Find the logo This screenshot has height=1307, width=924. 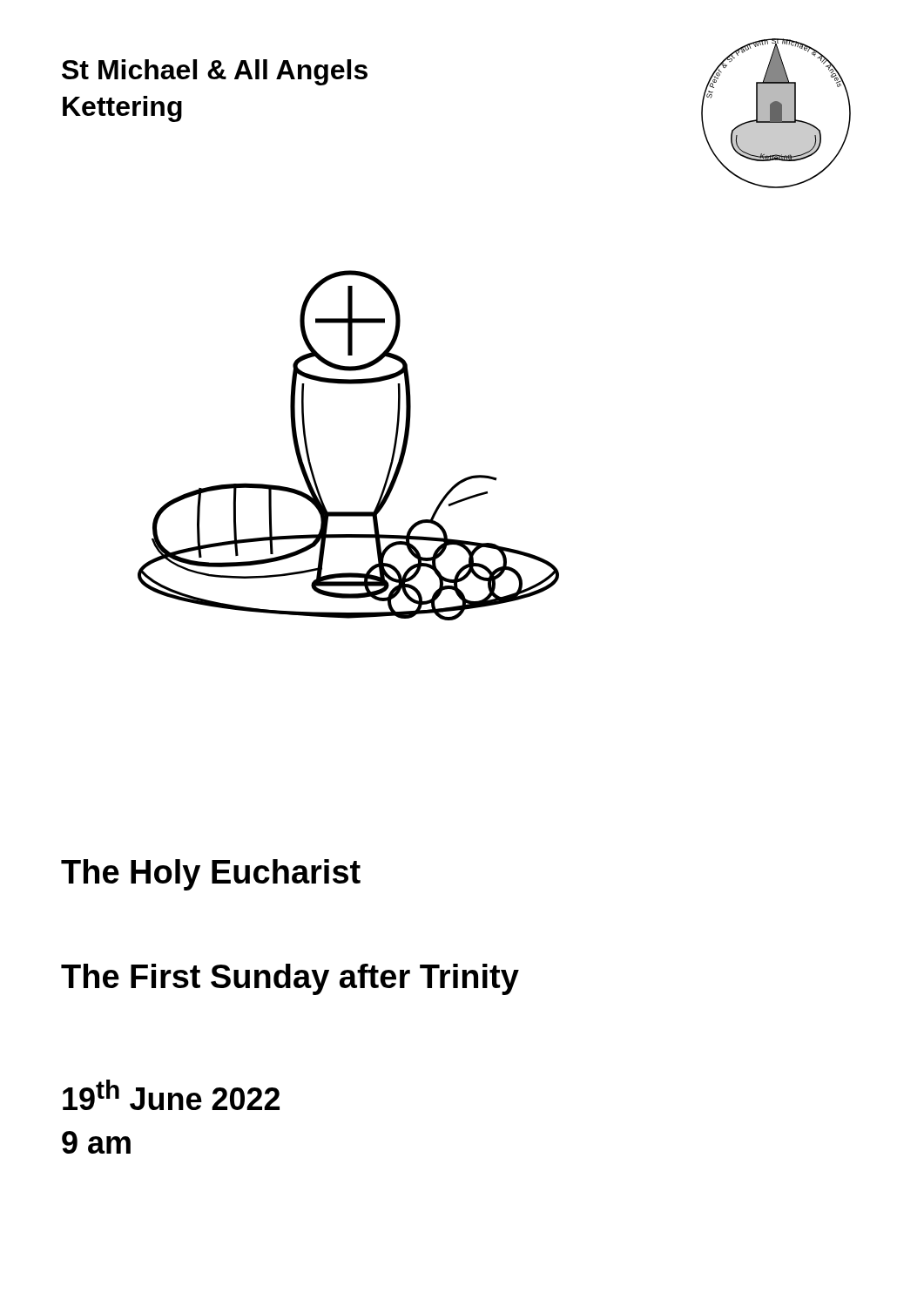[776, 109]
